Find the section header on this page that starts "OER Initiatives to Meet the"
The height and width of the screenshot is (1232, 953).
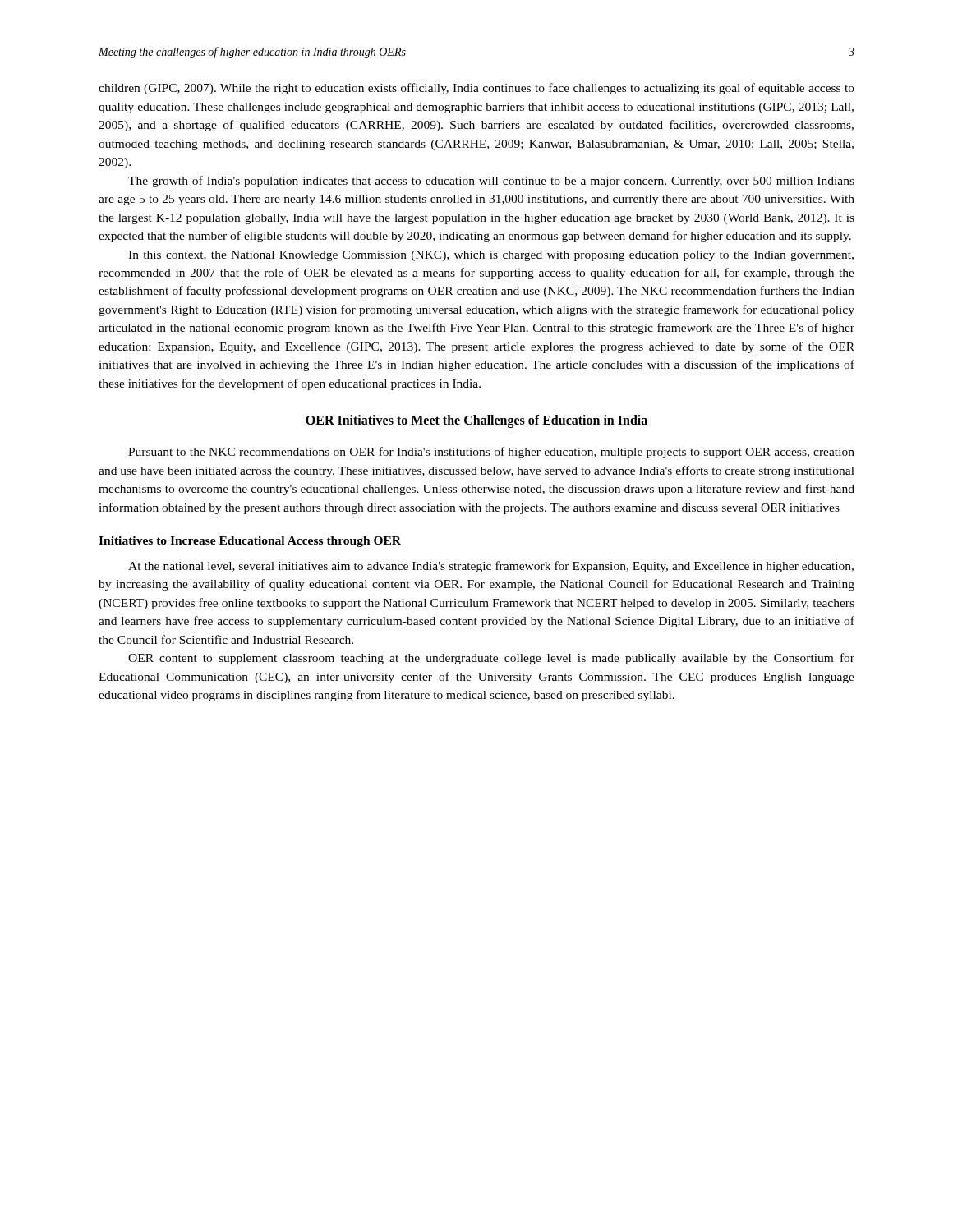(x=476, y=420)
